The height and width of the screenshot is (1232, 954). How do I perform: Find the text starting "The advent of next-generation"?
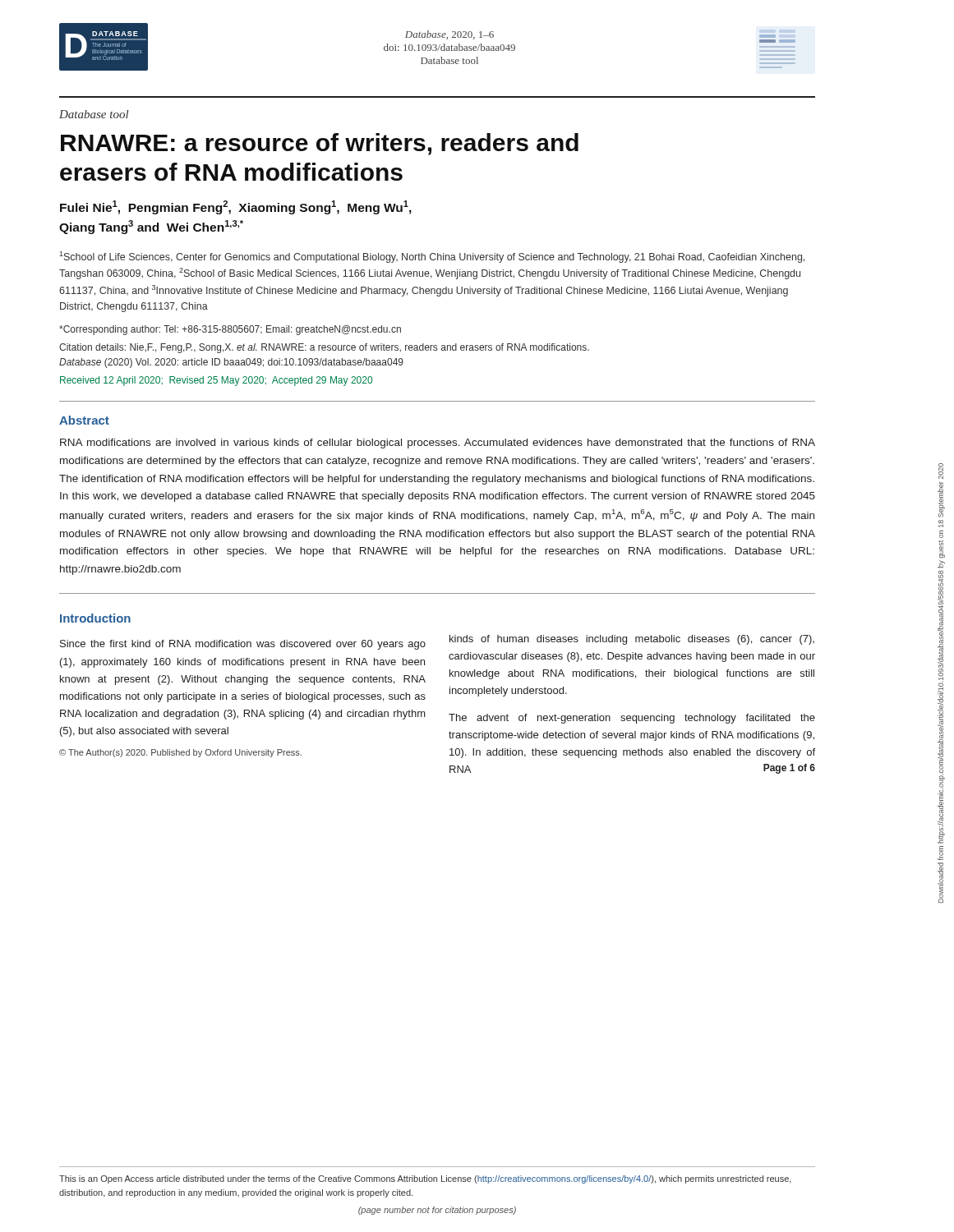coord(632,744)
